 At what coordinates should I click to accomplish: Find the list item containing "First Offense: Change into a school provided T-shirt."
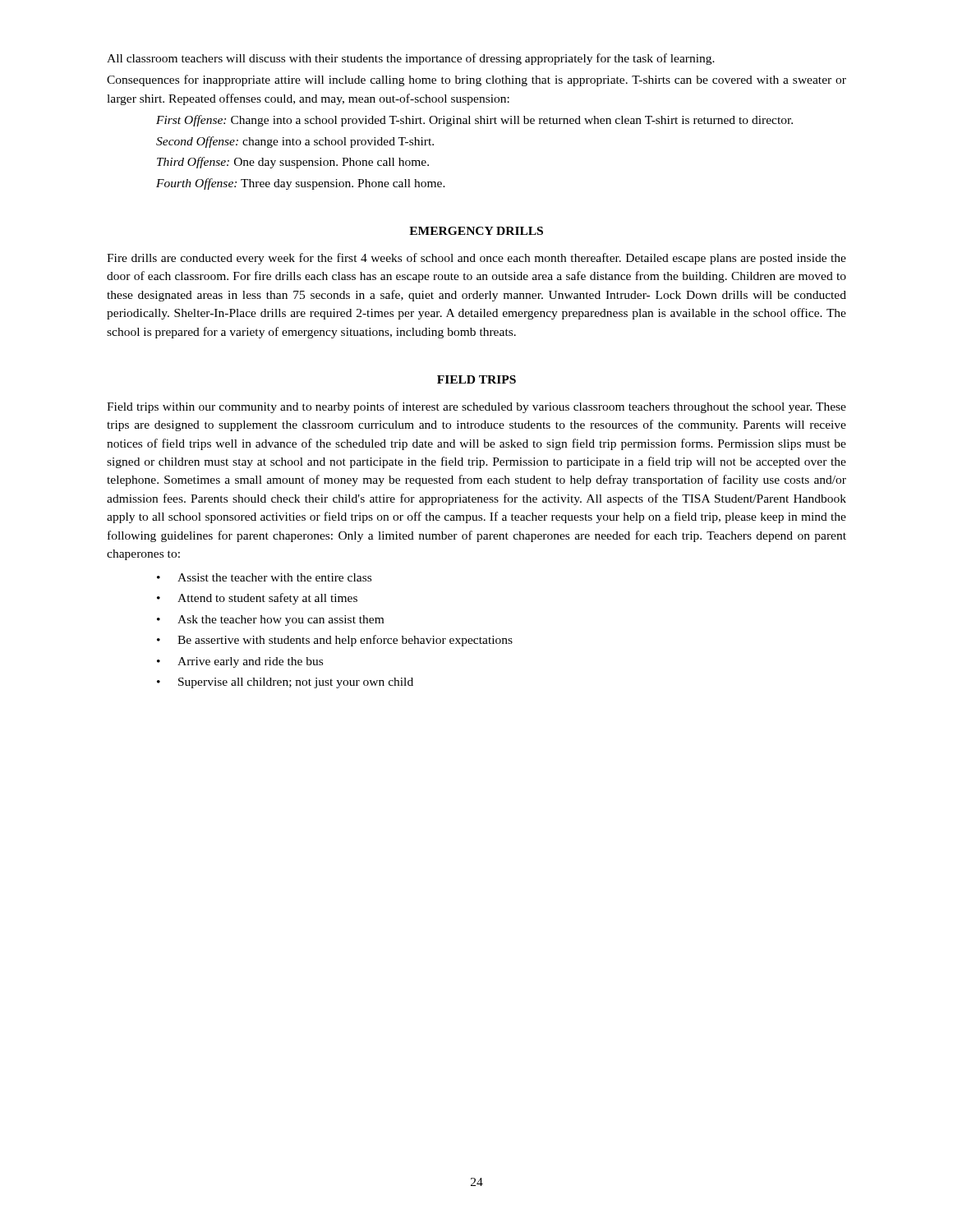pos(475,120)
